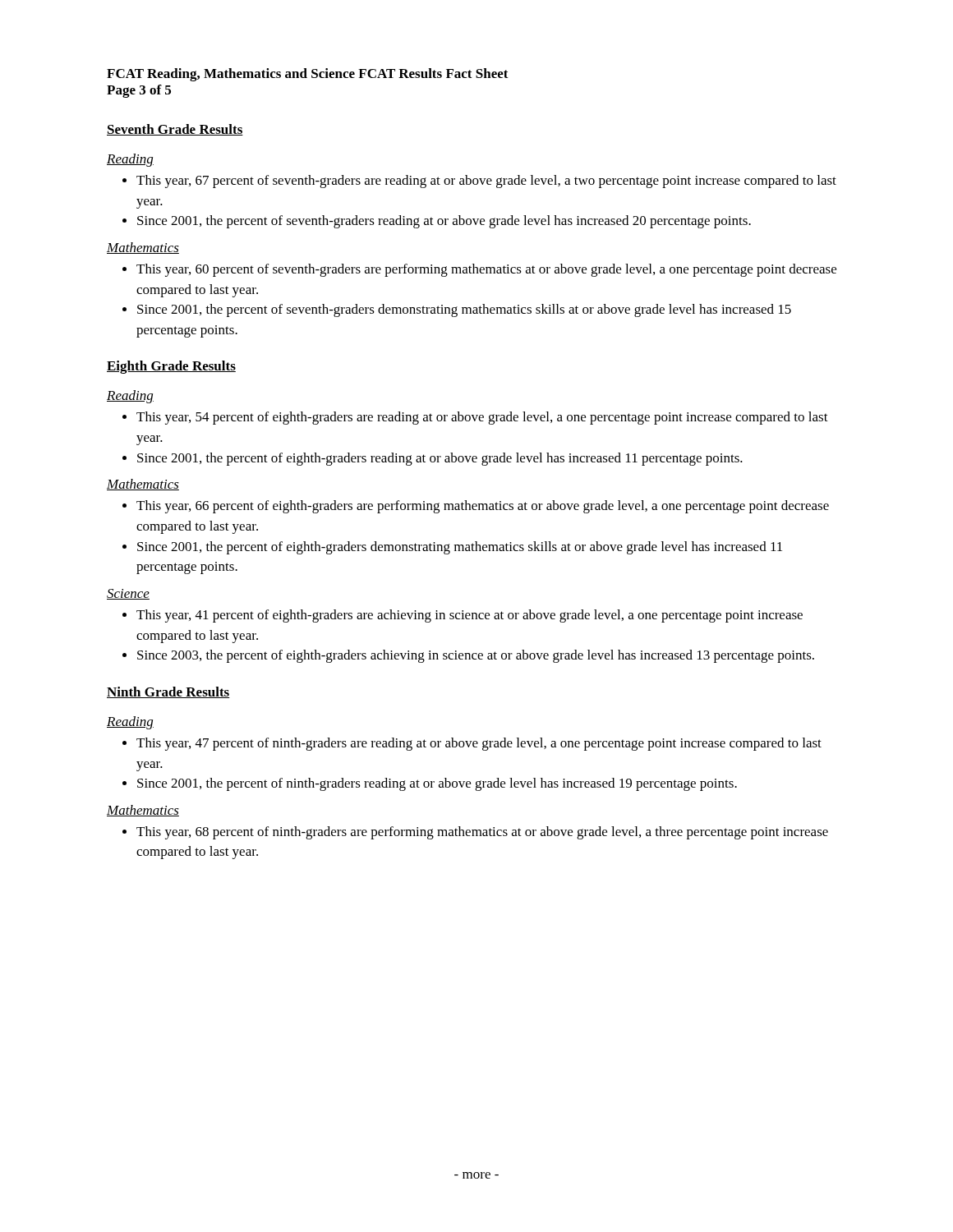953x1232 pixels.
Task: Click on the element starting "This year, 54"
Action: [476, 428]
